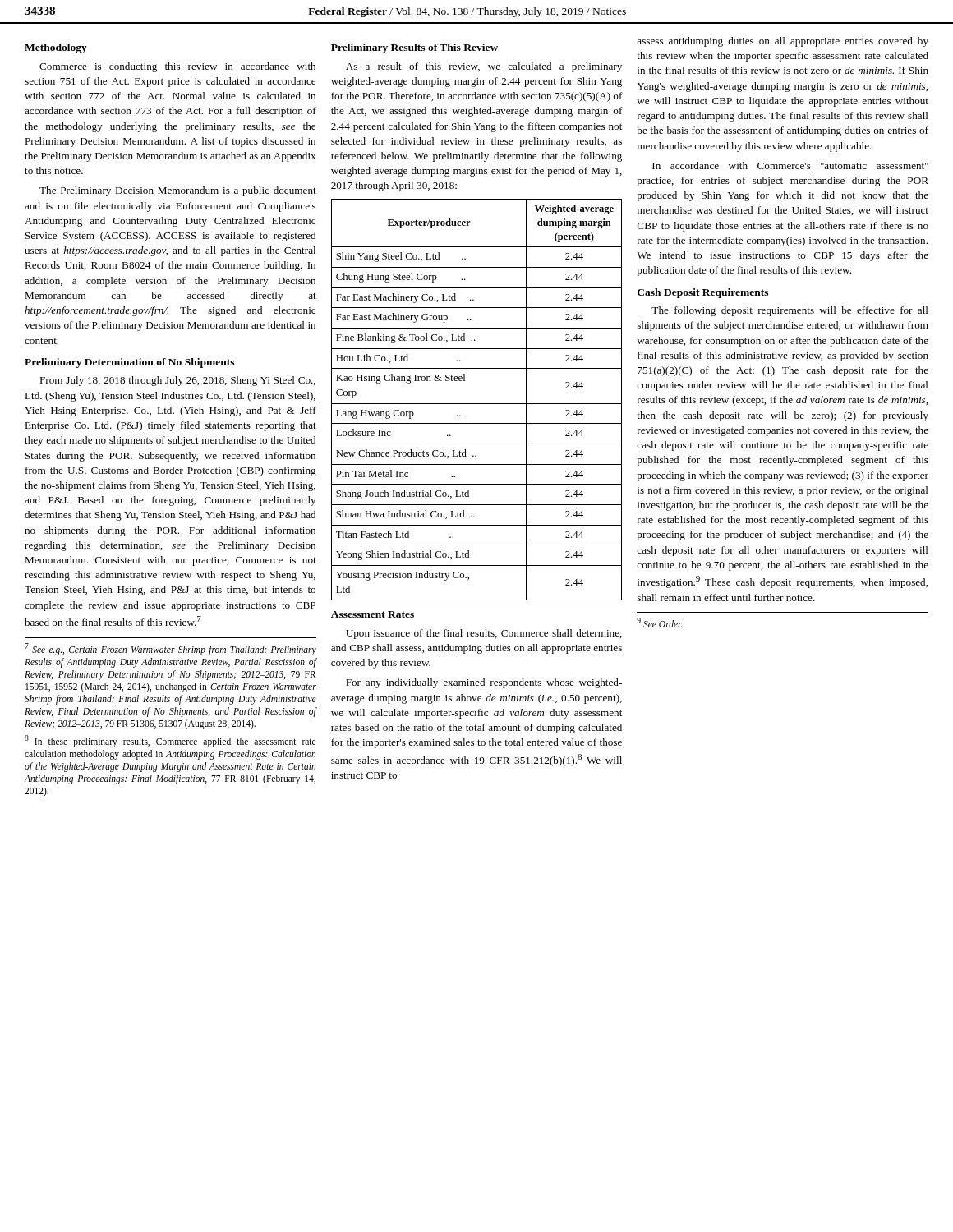This screenshot has height=1232, width=953.
Task: Click where it says "9 See Order."
Action: click(783, 623)
